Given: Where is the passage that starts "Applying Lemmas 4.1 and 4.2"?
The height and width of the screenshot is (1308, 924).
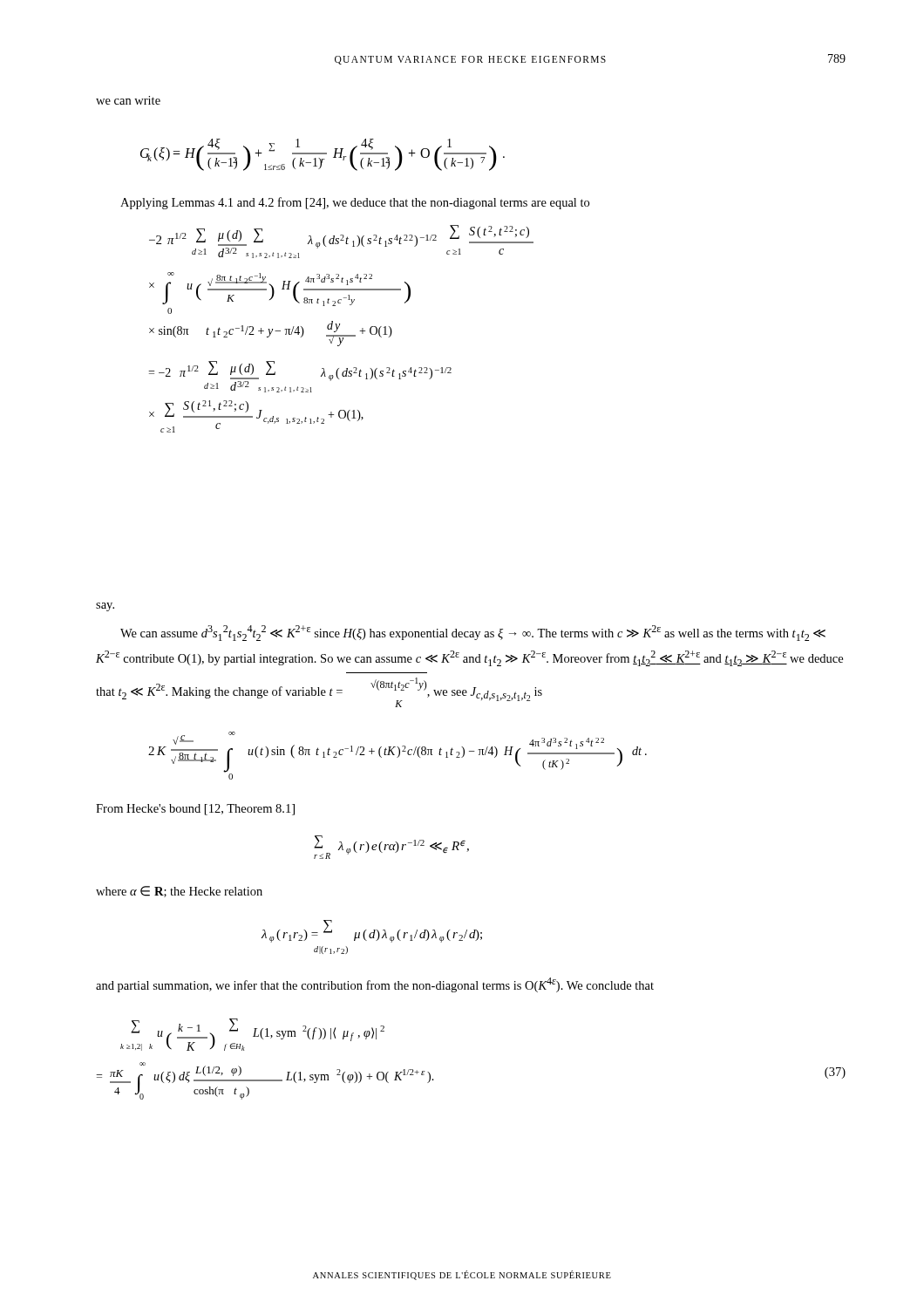Looking at the screenshot, I should [x=355, y=202].
